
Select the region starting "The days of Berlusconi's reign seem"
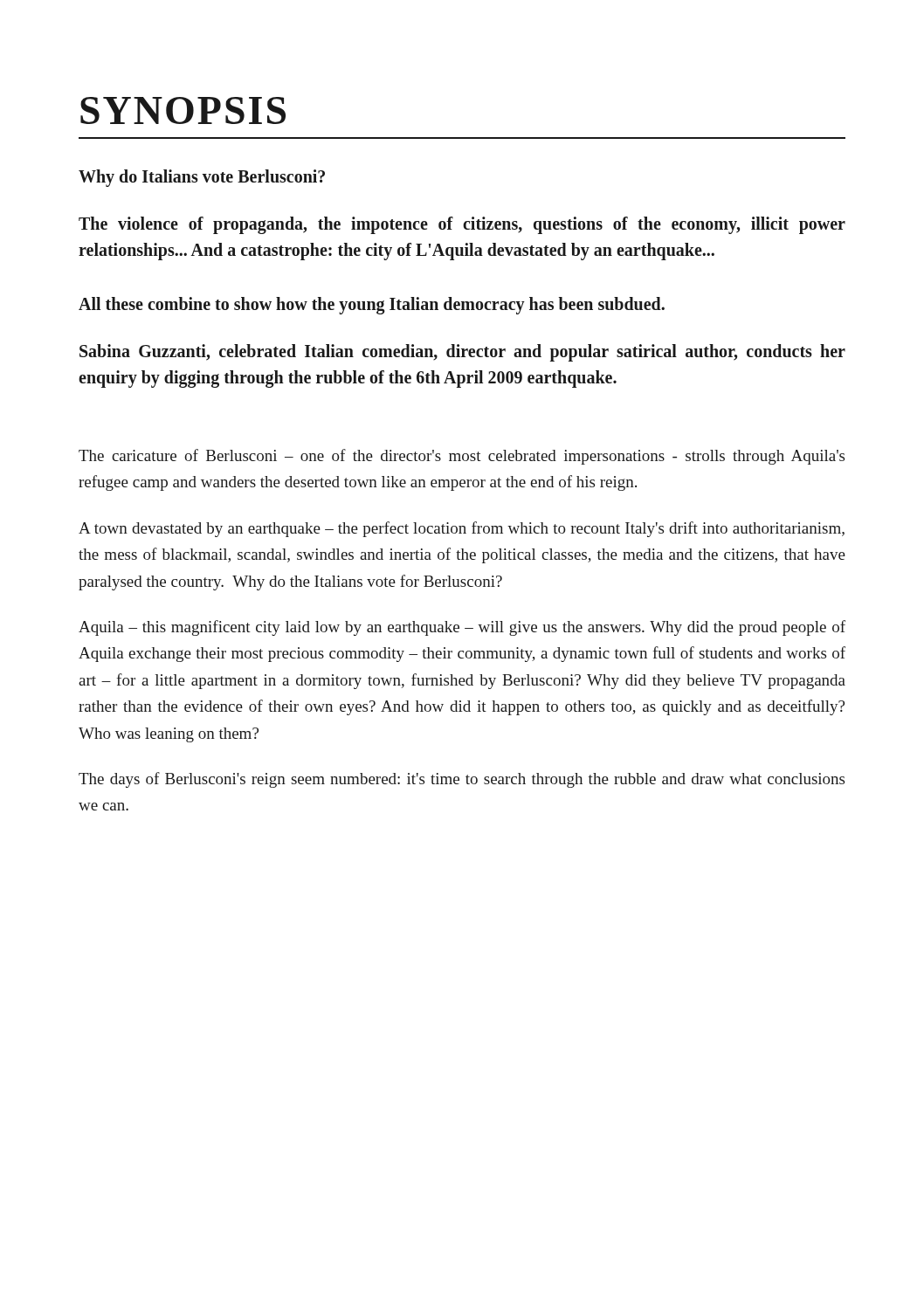tap(462, 792)
